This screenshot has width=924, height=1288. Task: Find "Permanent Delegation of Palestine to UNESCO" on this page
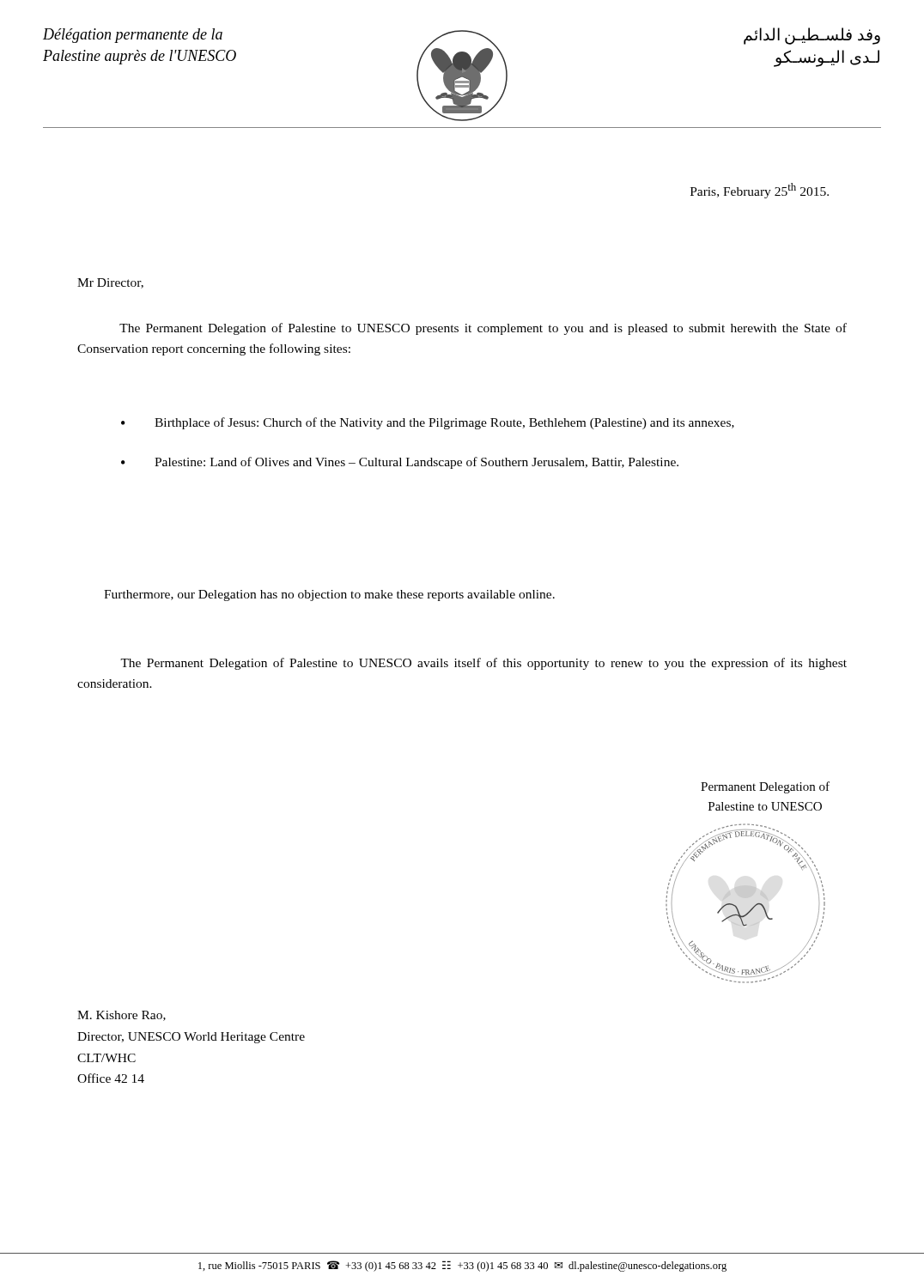765,796
